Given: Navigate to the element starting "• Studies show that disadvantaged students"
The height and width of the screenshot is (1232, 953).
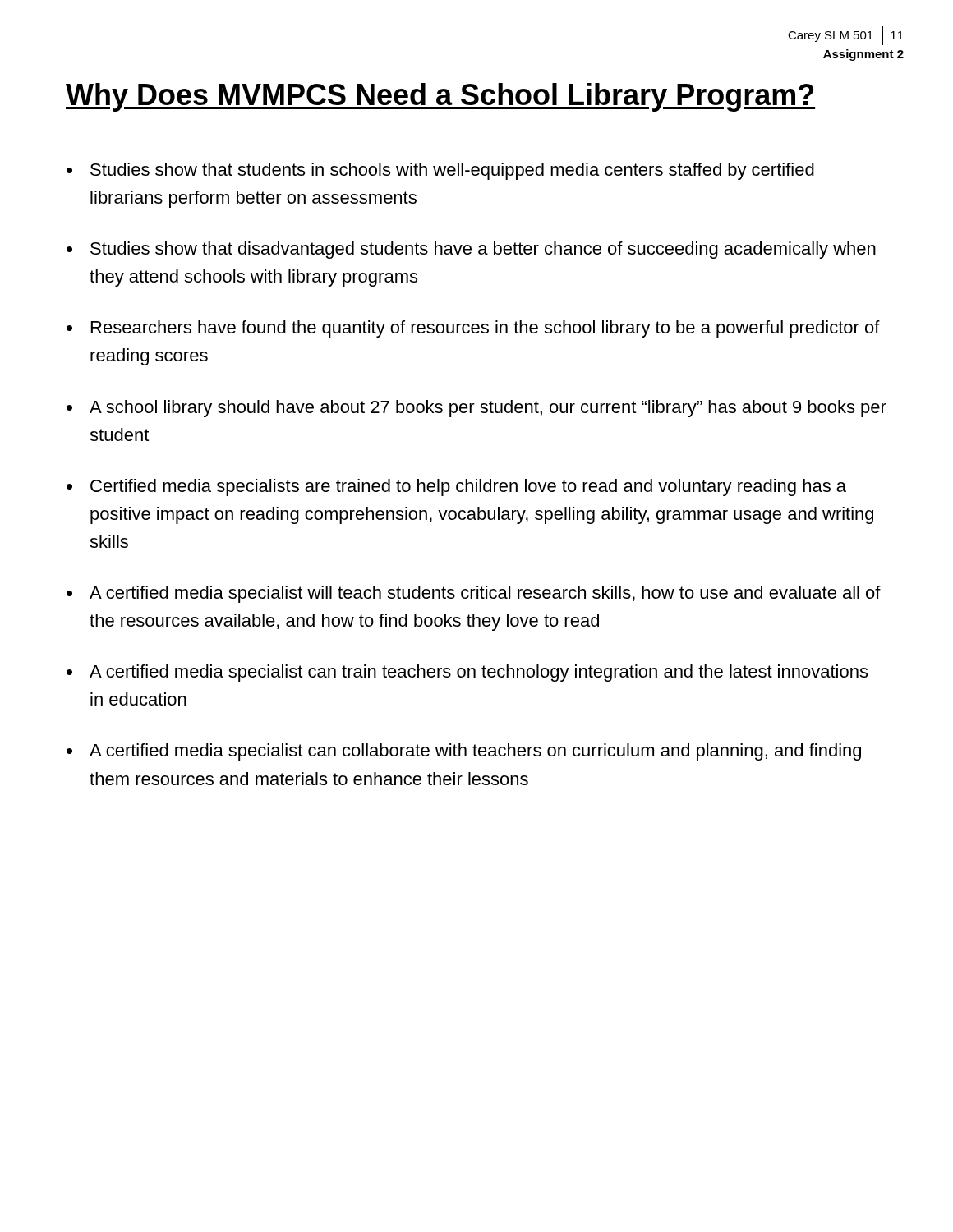Looking at the screenshot, I should (476, 263).
